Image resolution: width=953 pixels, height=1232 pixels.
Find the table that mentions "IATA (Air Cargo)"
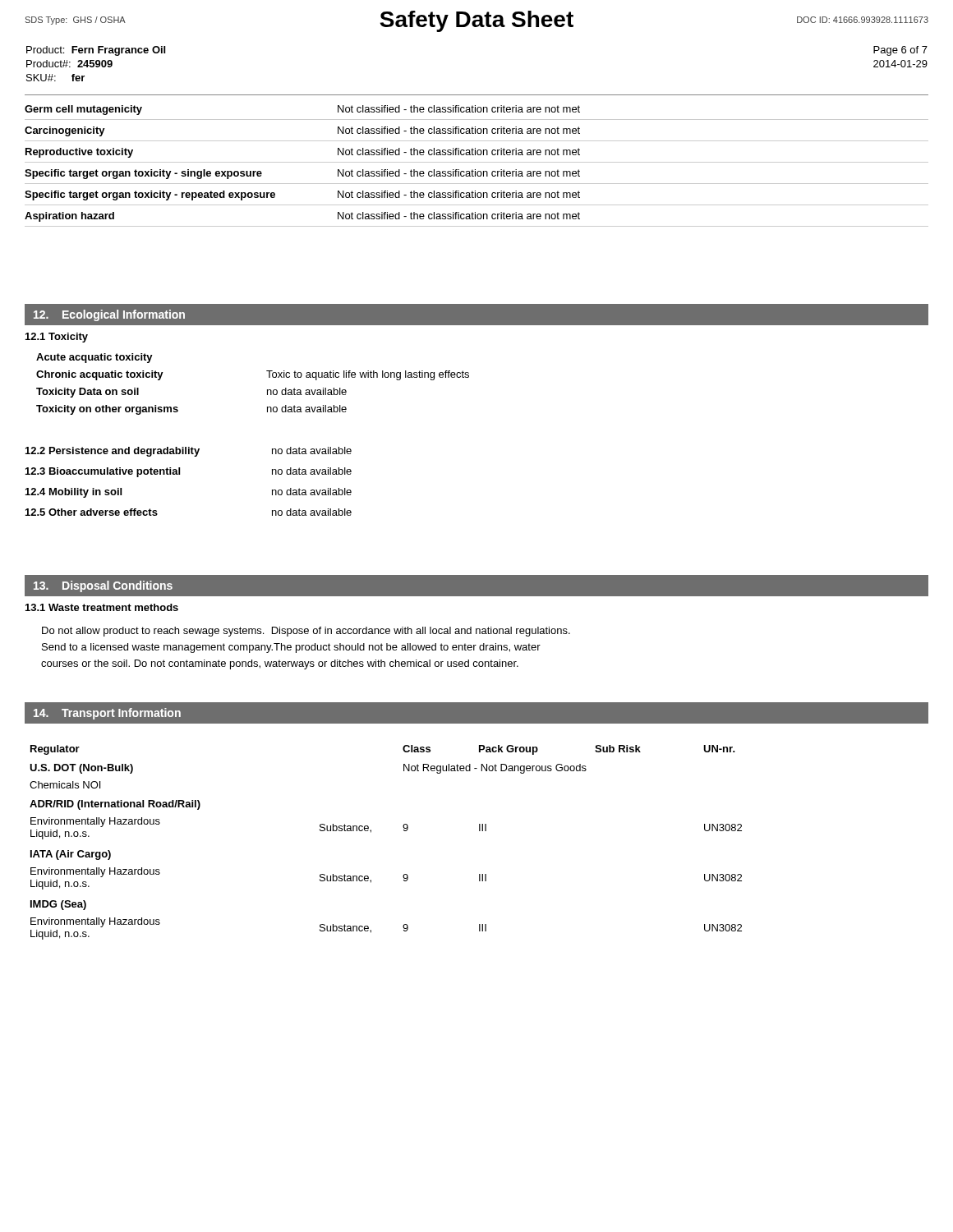point(476,841)
